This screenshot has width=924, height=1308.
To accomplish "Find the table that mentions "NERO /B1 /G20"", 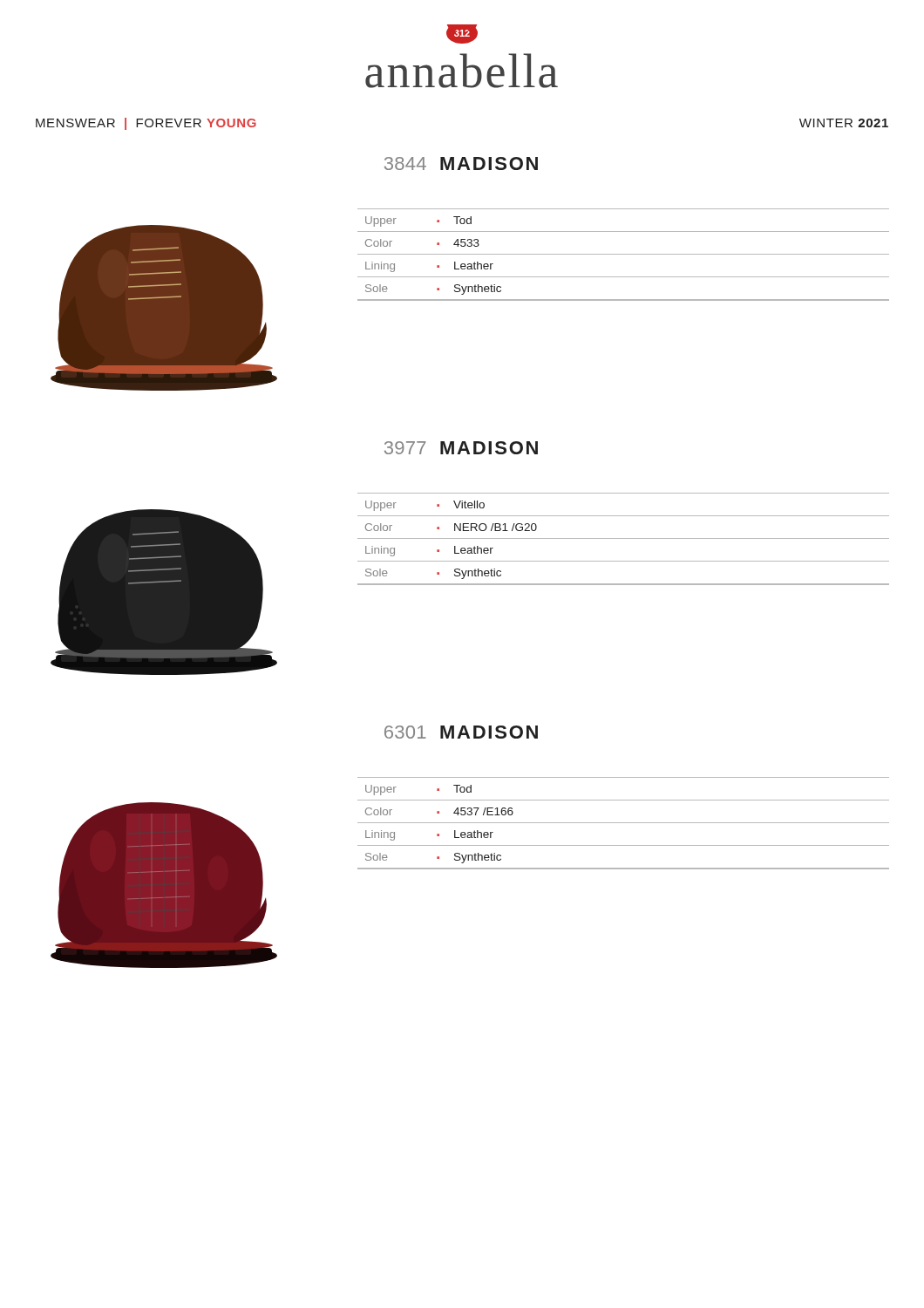I will (x=597, y=542).
